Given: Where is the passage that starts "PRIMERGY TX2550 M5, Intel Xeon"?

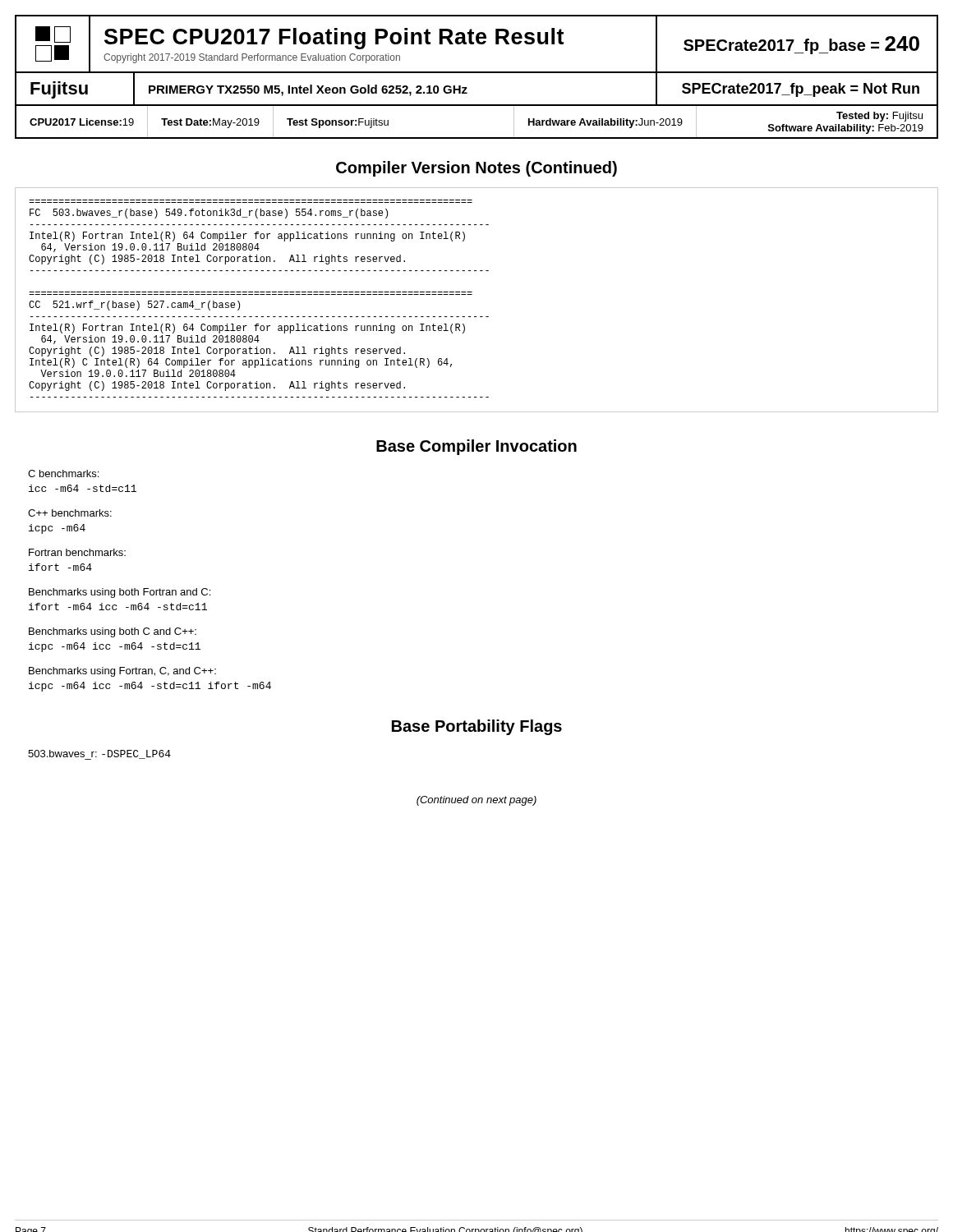Looking at the screenshot, I should pyautogui.click(x=308, y=89).
